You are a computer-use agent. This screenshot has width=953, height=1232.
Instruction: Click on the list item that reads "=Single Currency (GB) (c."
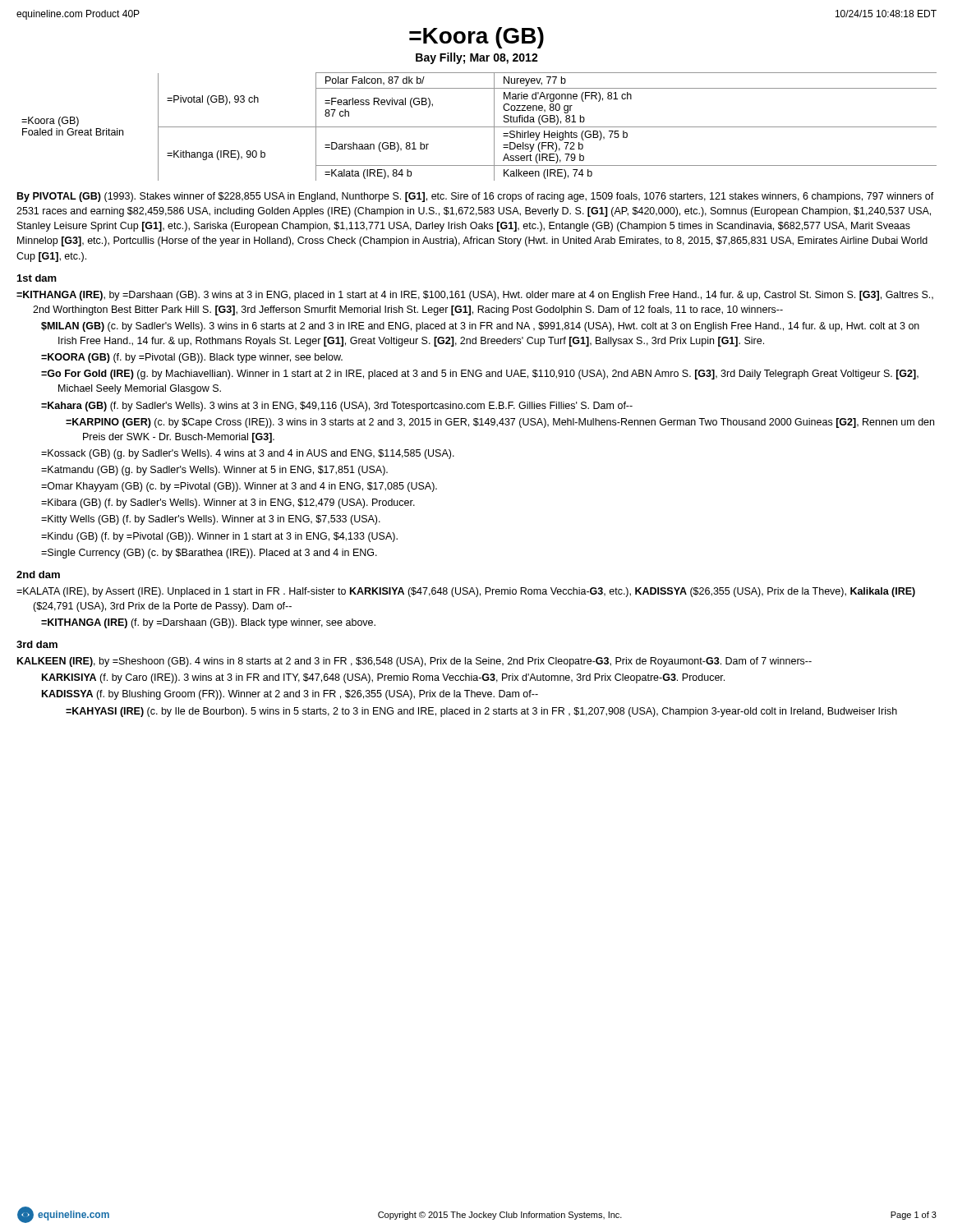click(209, 552)
